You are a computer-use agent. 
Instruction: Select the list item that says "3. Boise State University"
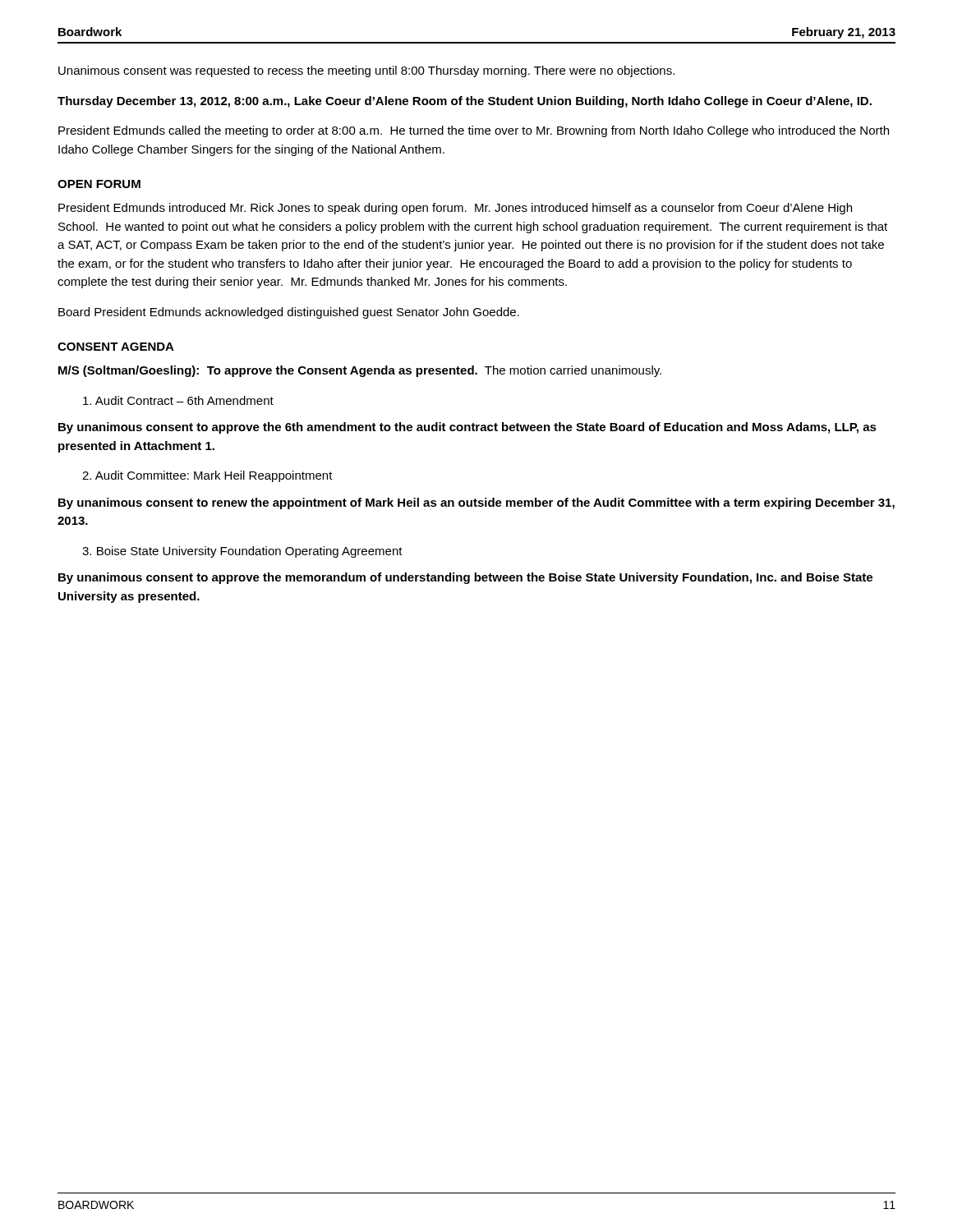[x=242, y=550]
